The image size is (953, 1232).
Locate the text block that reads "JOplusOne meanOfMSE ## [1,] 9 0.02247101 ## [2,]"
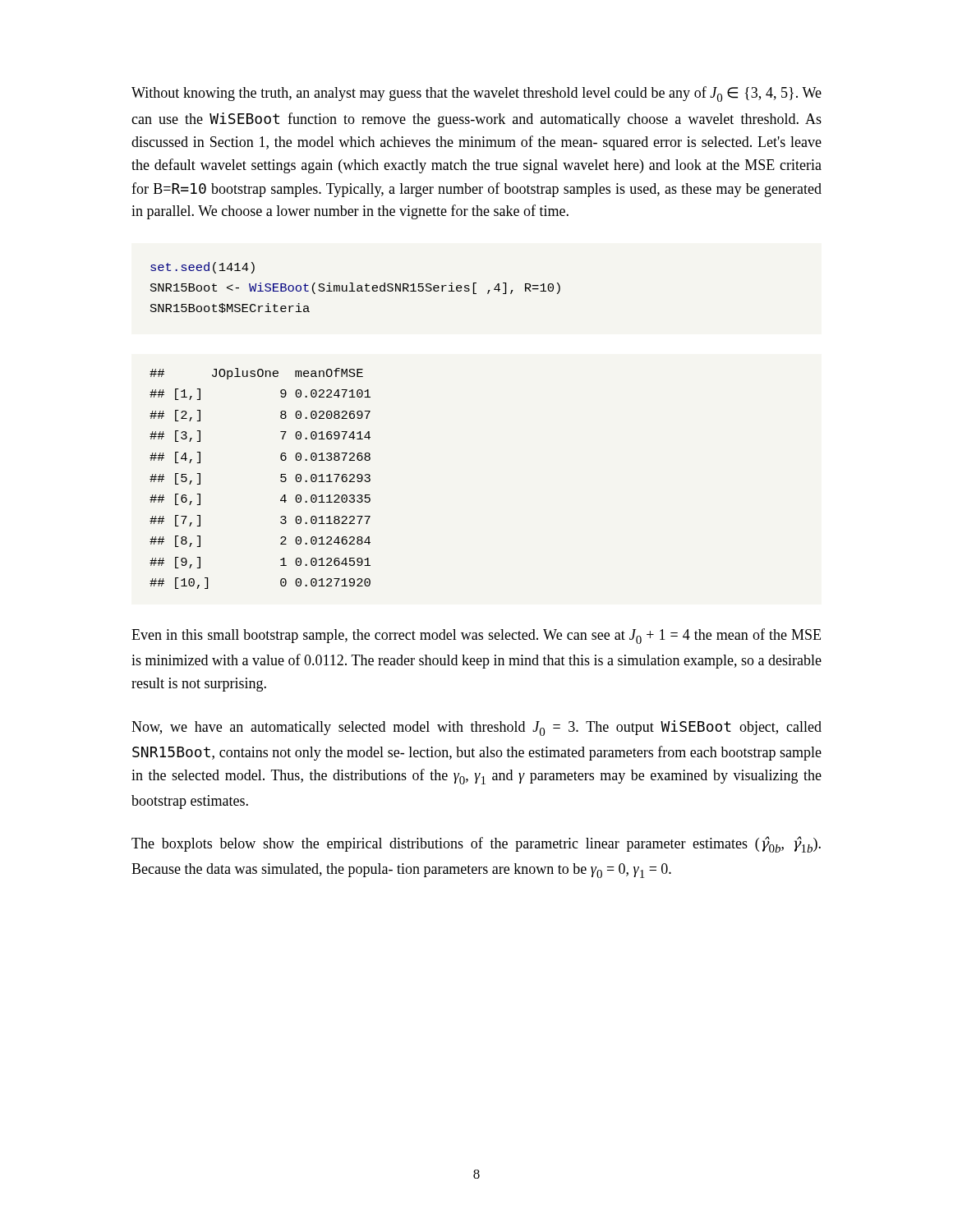256,374
